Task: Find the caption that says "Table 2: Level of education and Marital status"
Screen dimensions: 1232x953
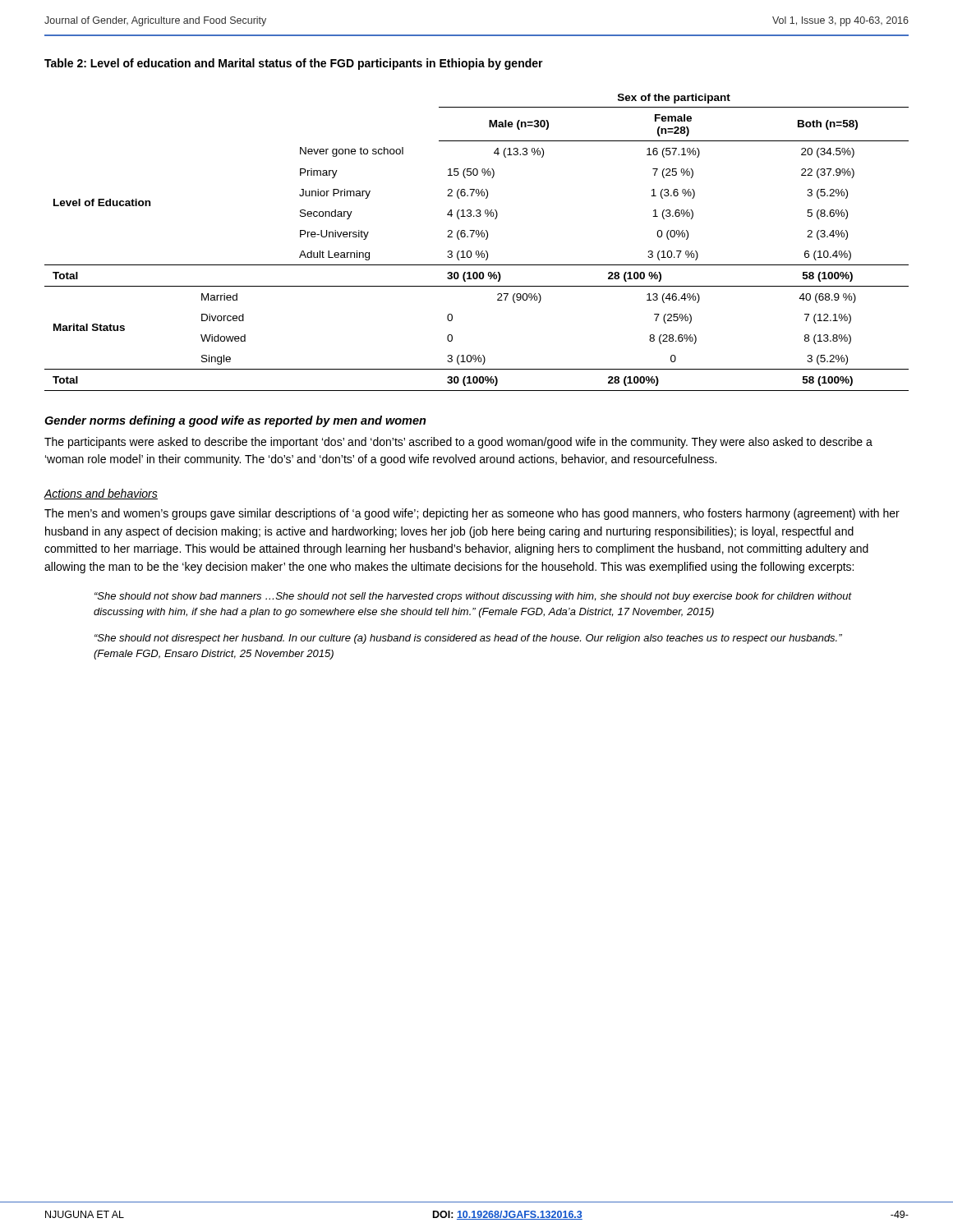Action: click(294, 63)
